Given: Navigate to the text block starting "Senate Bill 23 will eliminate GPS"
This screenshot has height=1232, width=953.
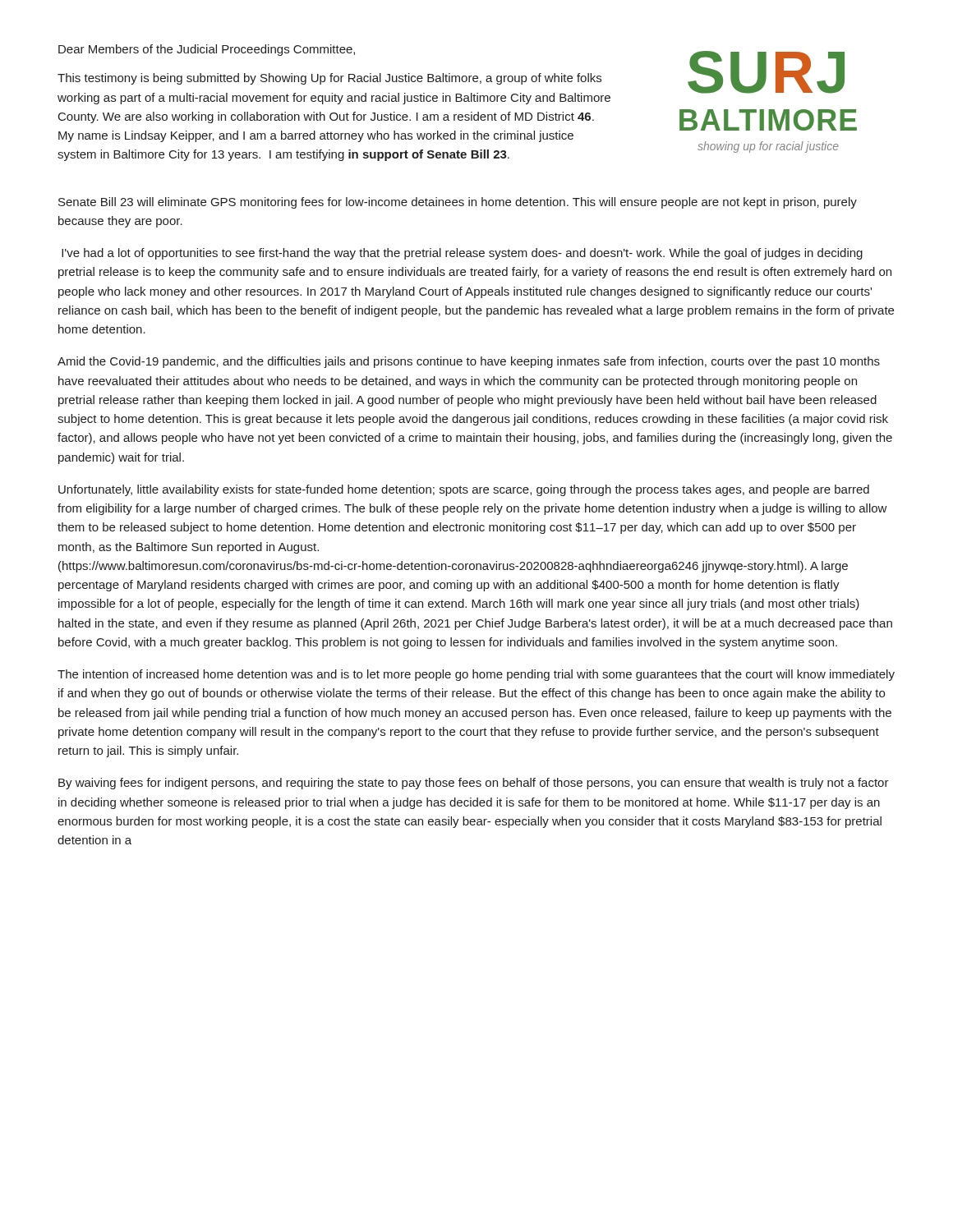Looking at the screenshot, I should (457, 211).
